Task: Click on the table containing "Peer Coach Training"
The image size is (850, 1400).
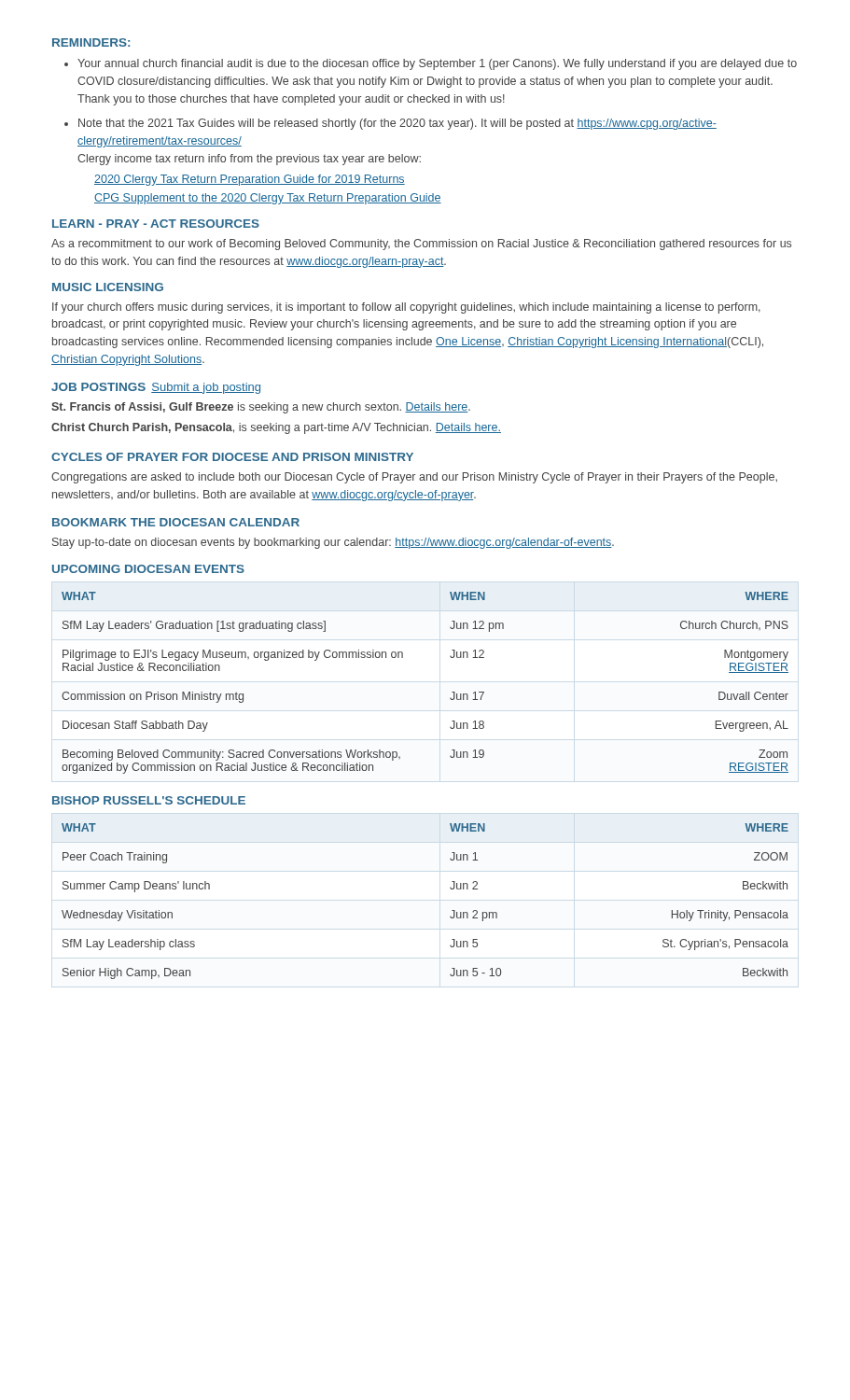Action: 425,900
